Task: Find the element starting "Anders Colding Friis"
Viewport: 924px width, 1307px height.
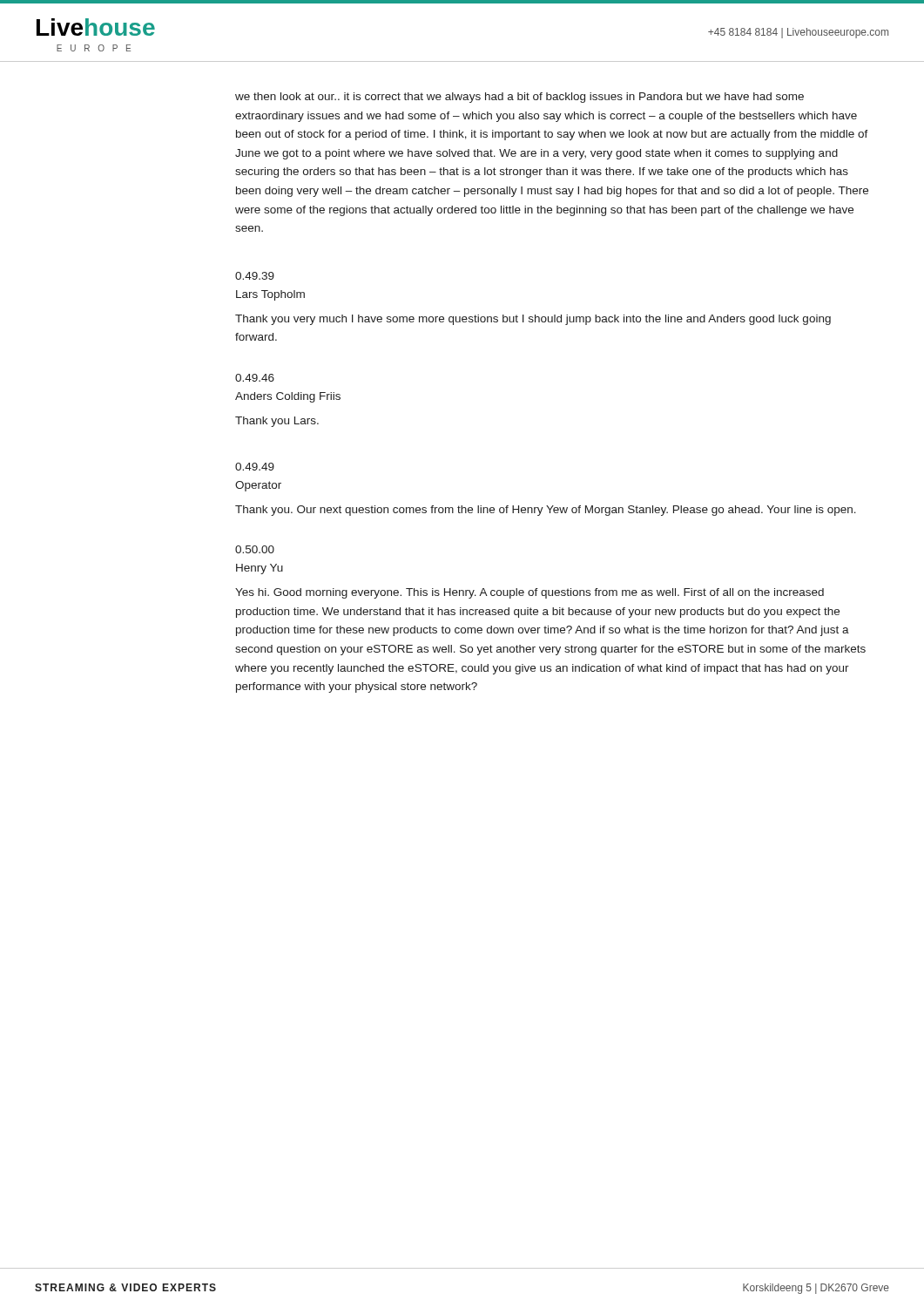Action: click(288, 396)
